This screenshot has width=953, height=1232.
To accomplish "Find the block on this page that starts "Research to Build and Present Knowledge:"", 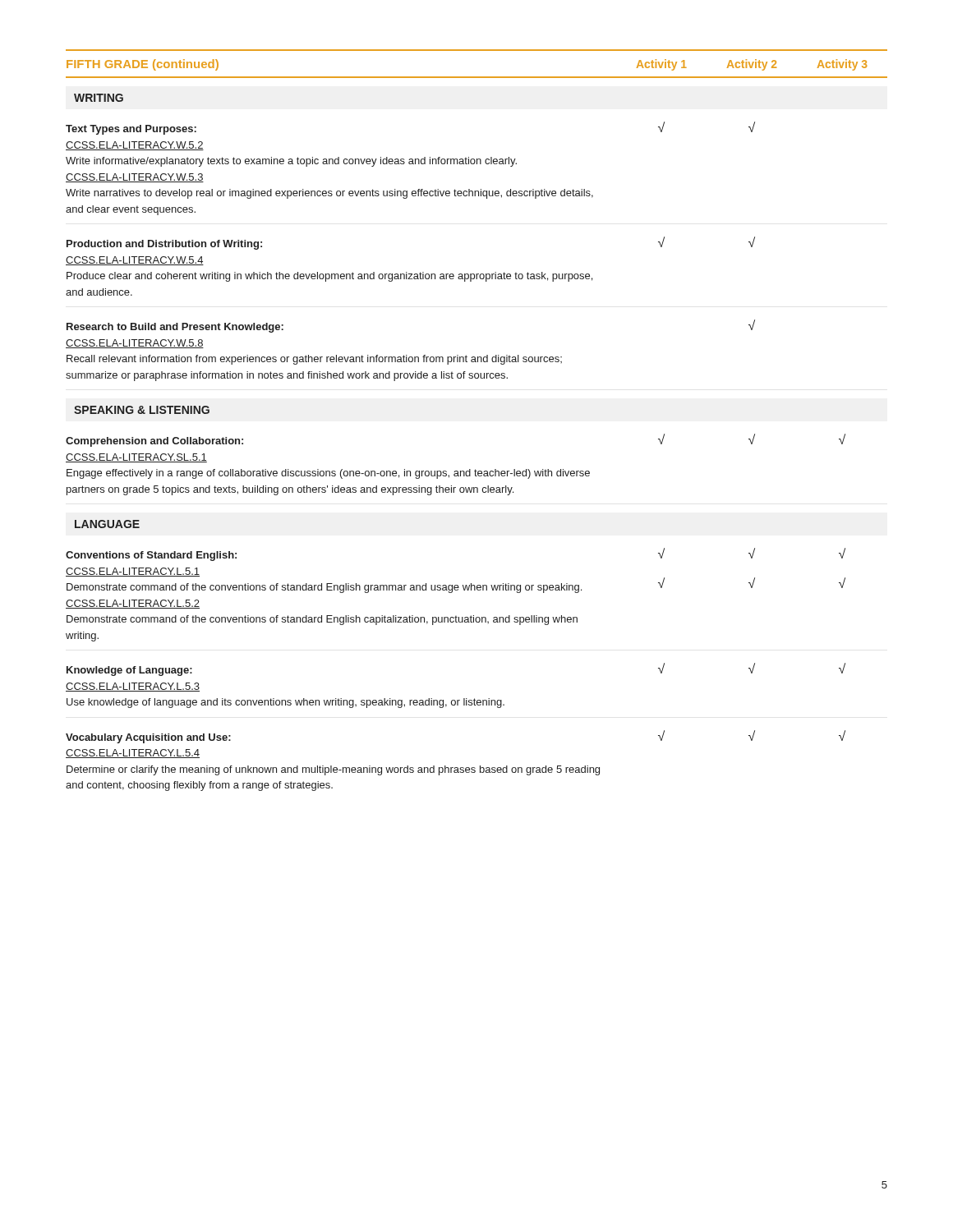I will (x=476, y=351).
